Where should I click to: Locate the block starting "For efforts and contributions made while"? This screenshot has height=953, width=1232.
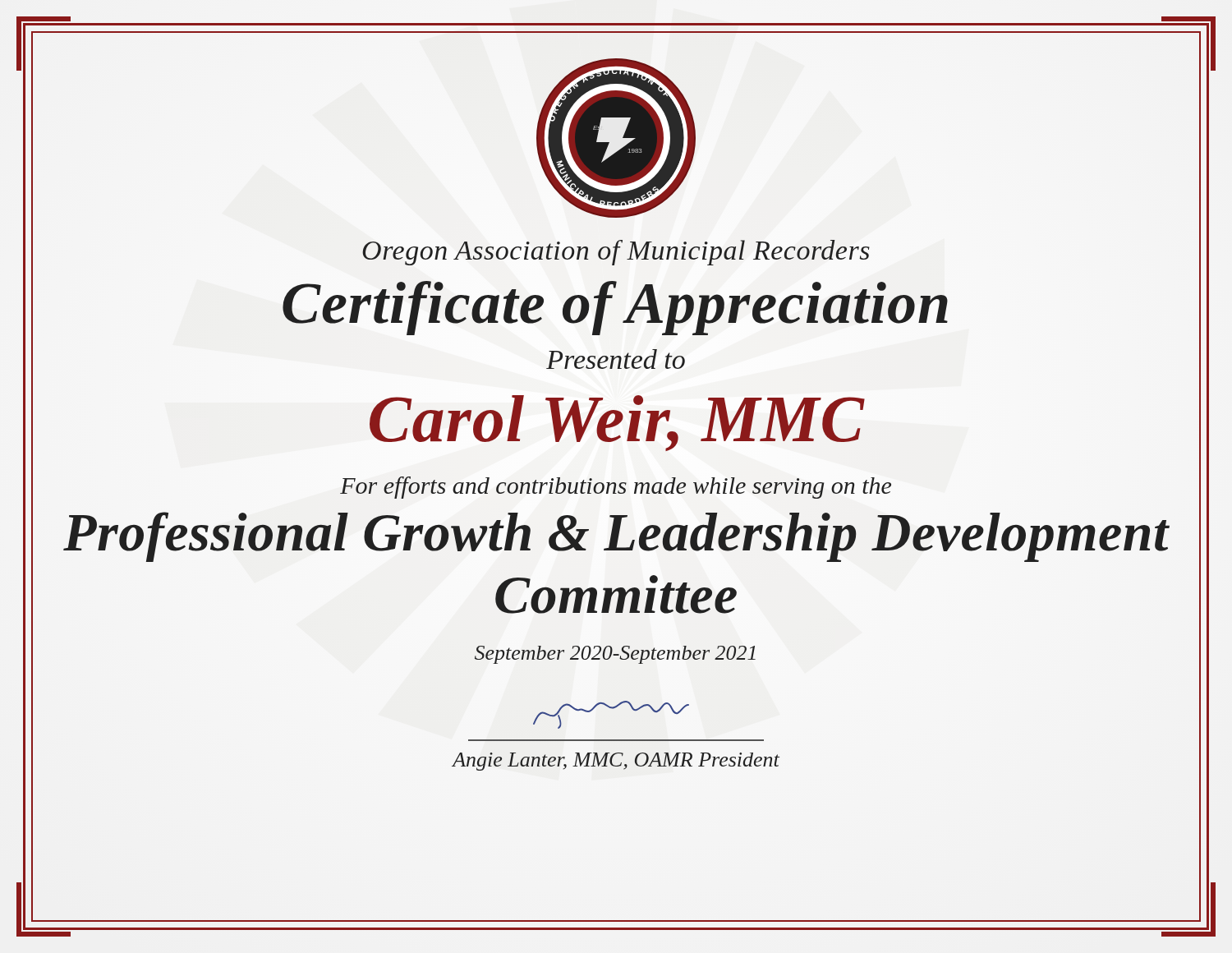click(616, 485)
